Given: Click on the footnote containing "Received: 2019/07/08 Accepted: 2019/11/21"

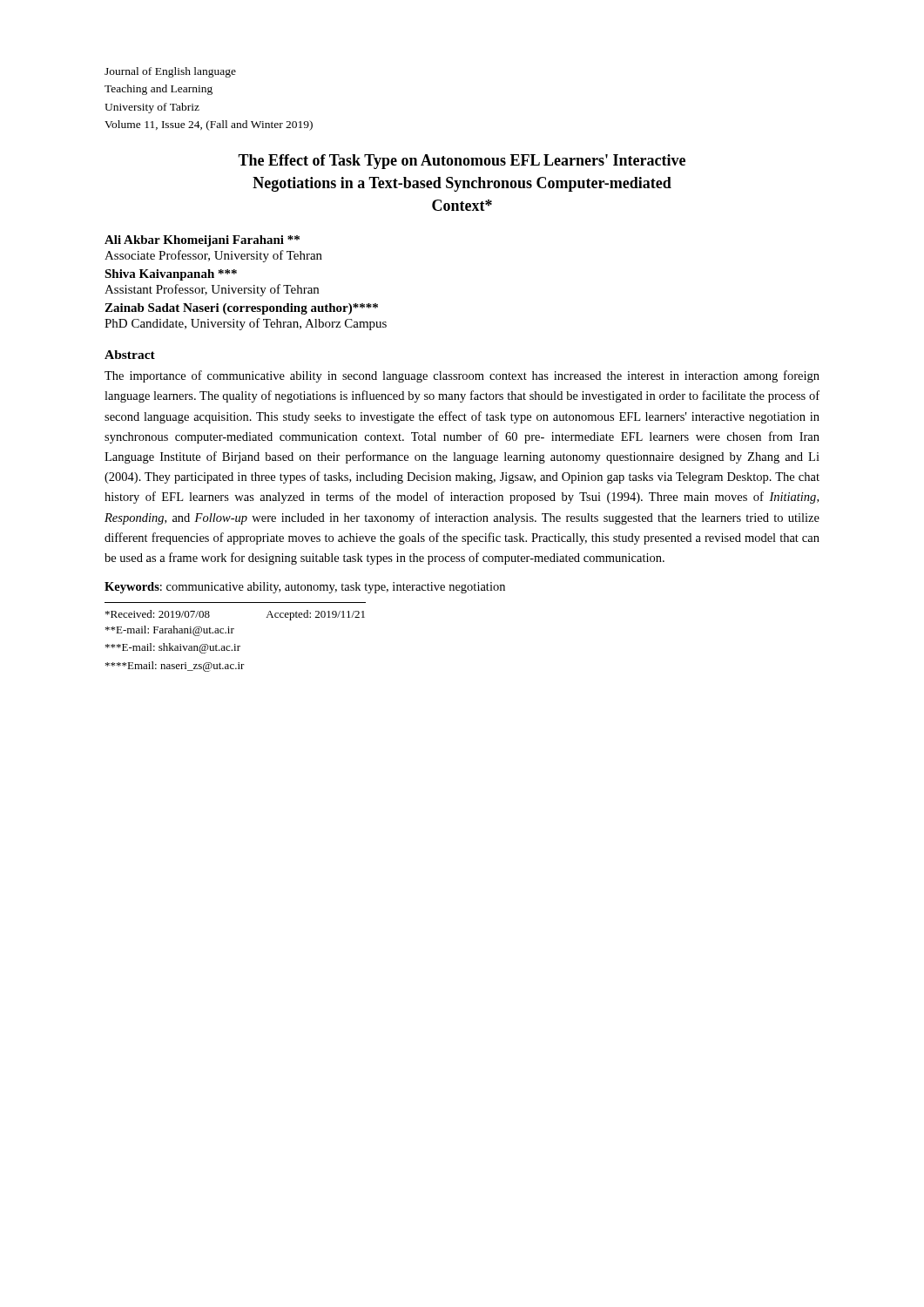Looking at the screenshot, I should pyautogui.click(x=235, y=641).
